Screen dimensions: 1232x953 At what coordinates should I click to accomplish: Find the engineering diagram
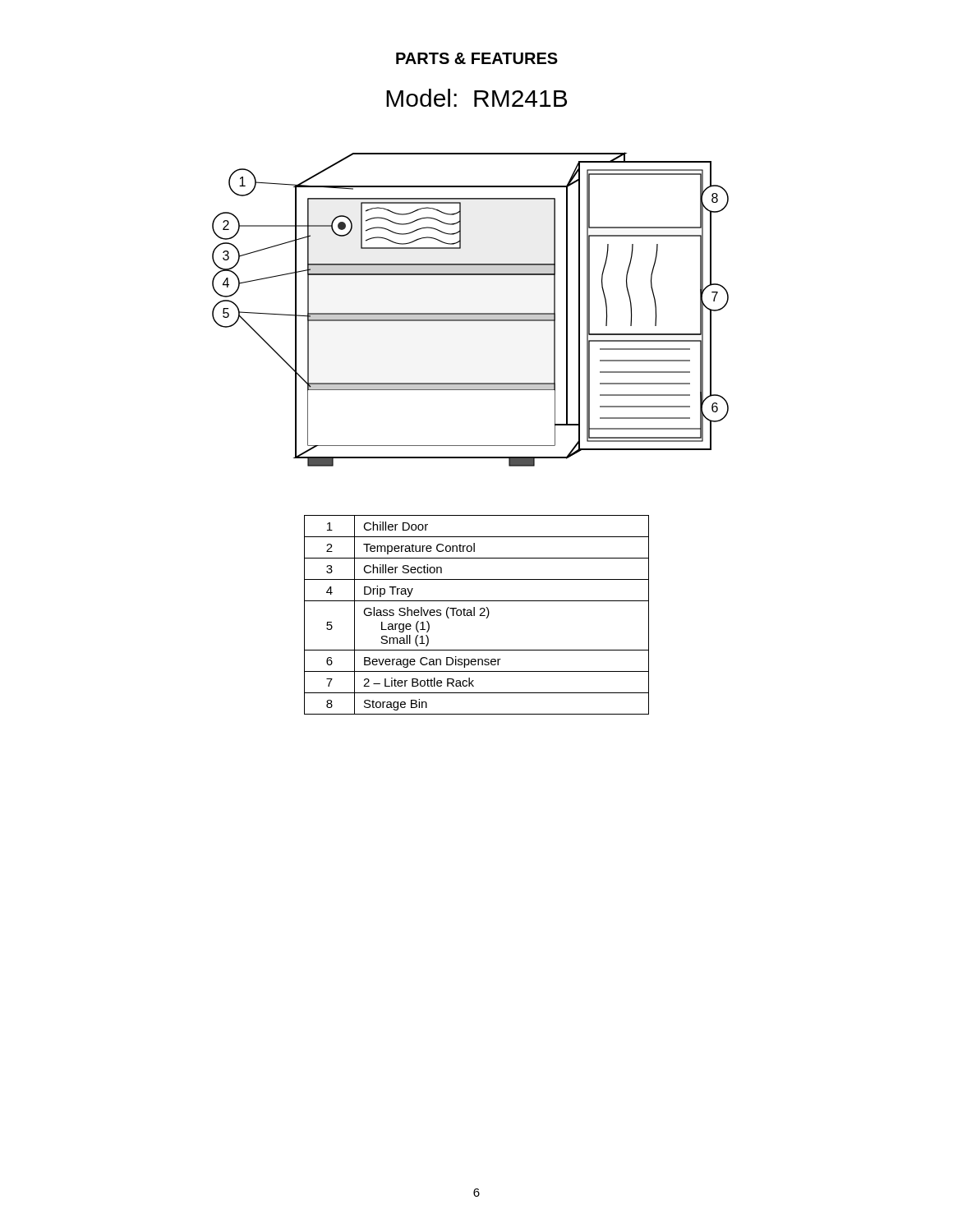pos(476,314)
